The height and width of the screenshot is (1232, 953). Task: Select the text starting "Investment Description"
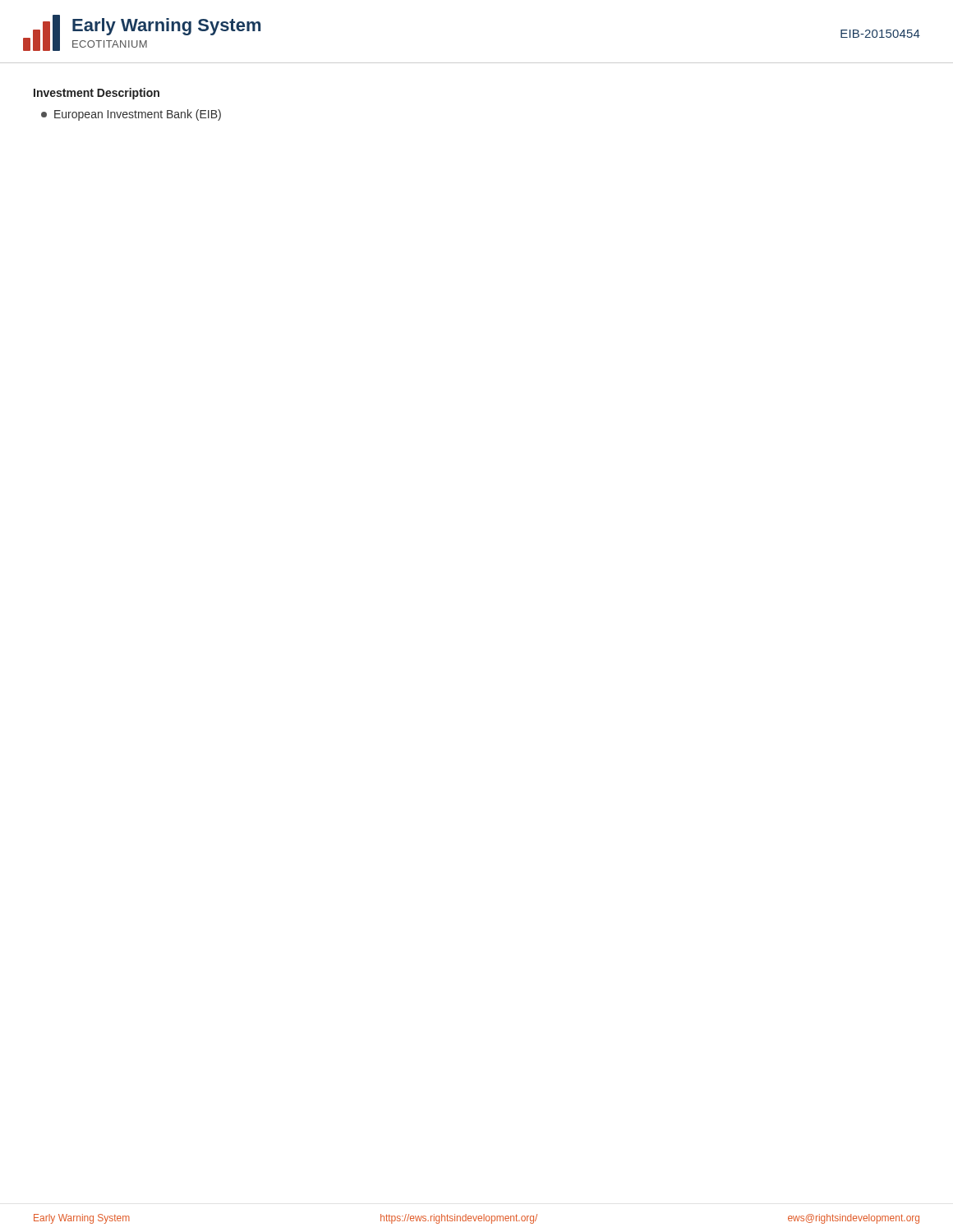click(96, 93)
